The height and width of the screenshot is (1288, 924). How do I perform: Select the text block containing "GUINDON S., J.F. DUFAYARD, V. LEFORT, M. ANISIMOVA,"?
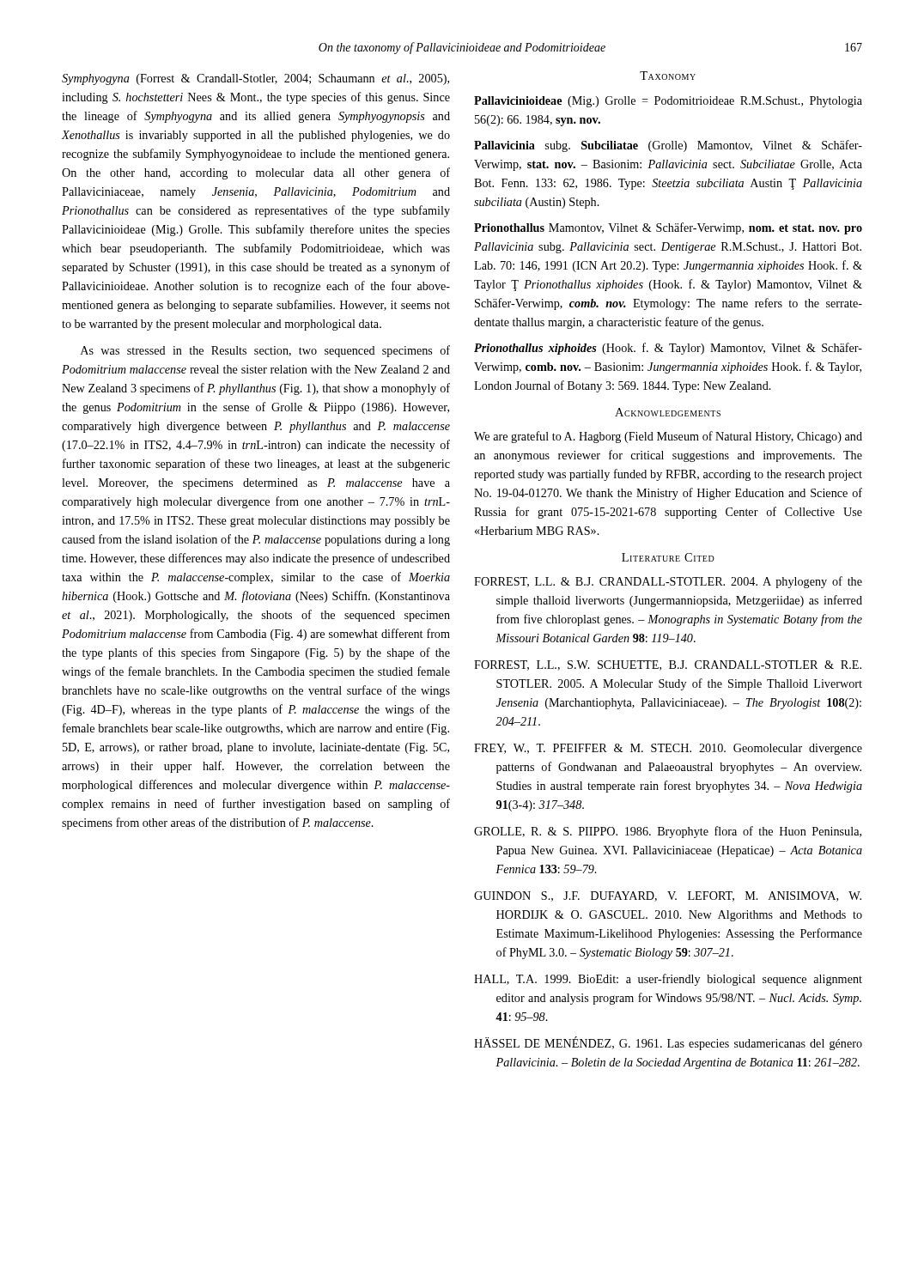pyautogui.click(x=668, y=924)
